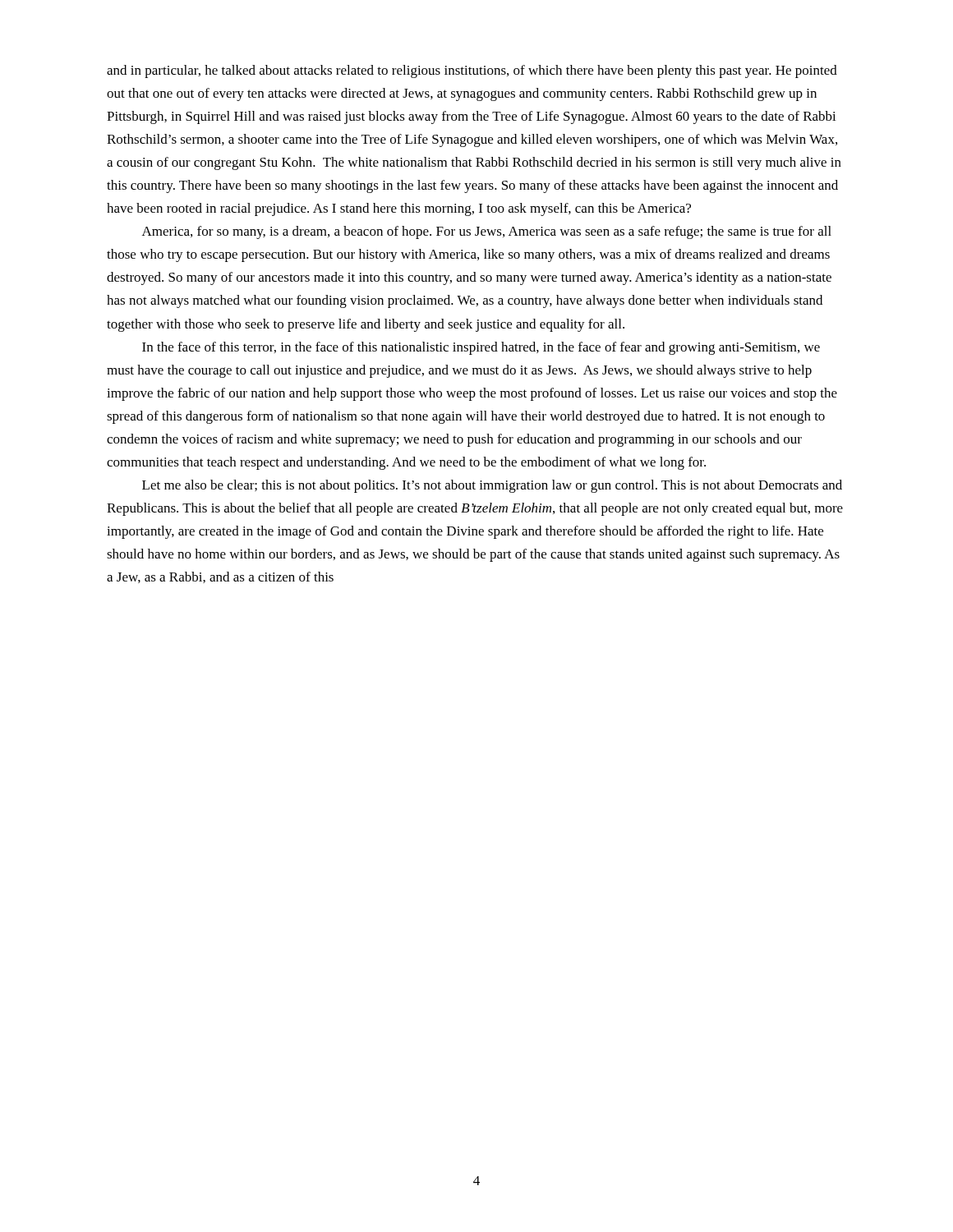The image size is (953, 1232).
Task: Select the text block containing "Let me also be"
Action: pyautogui.click(x=476, y=531)
